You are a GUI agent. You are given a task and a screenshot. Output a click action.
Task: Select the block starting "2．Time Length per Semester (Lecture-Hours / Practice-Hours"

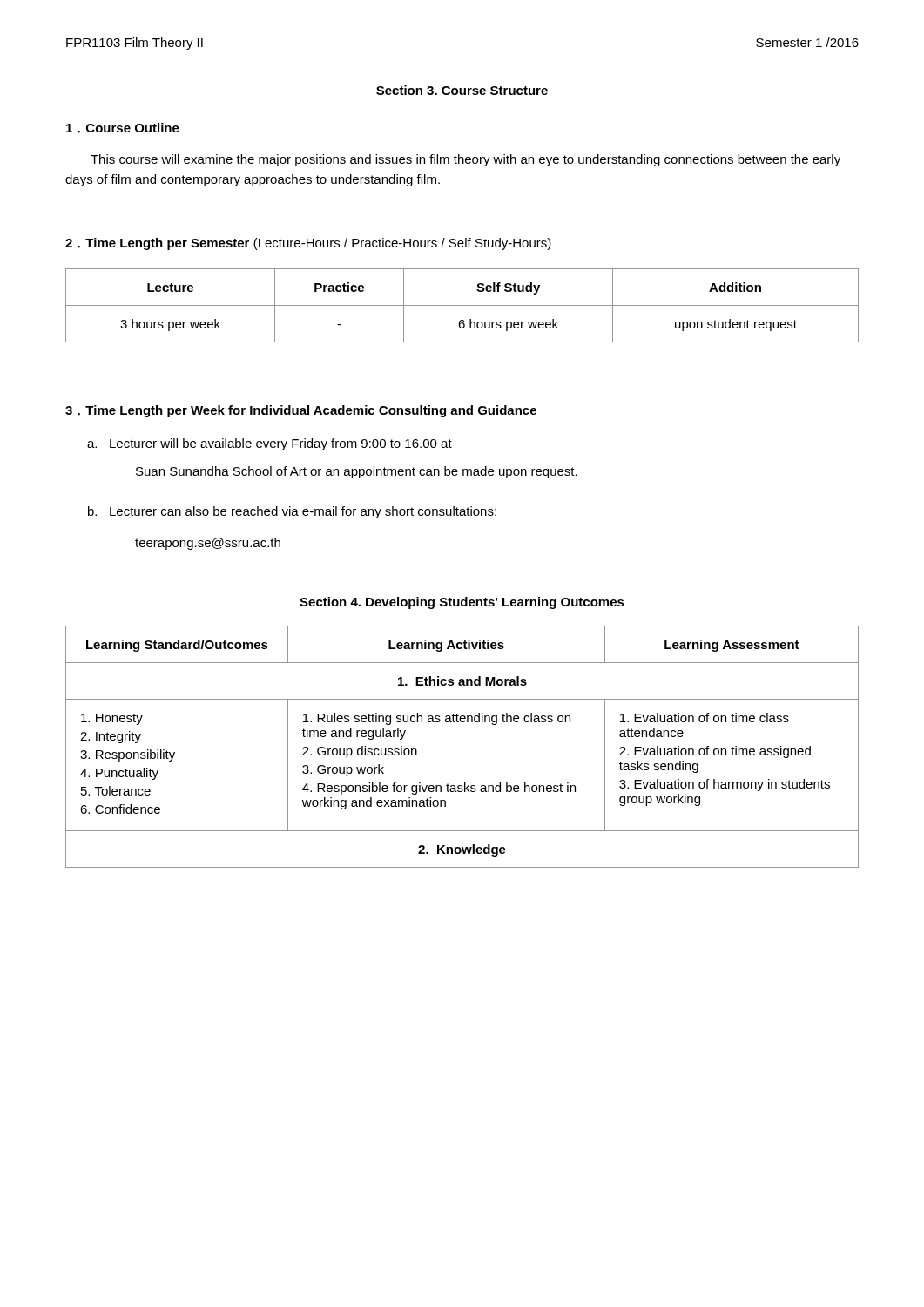point(308,243)
